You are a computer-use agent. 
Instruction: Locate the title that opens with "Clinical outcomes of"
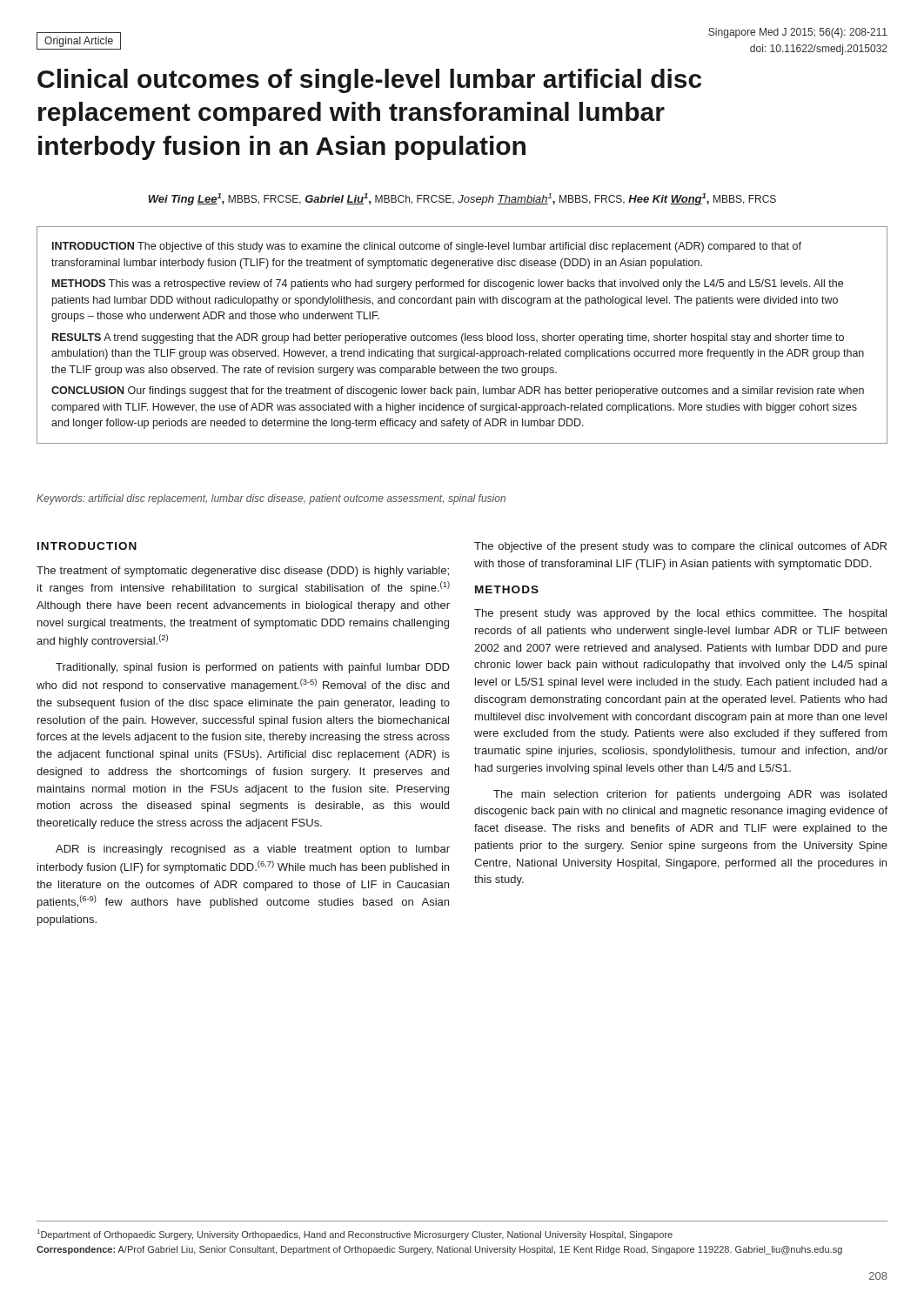(462, 113)
